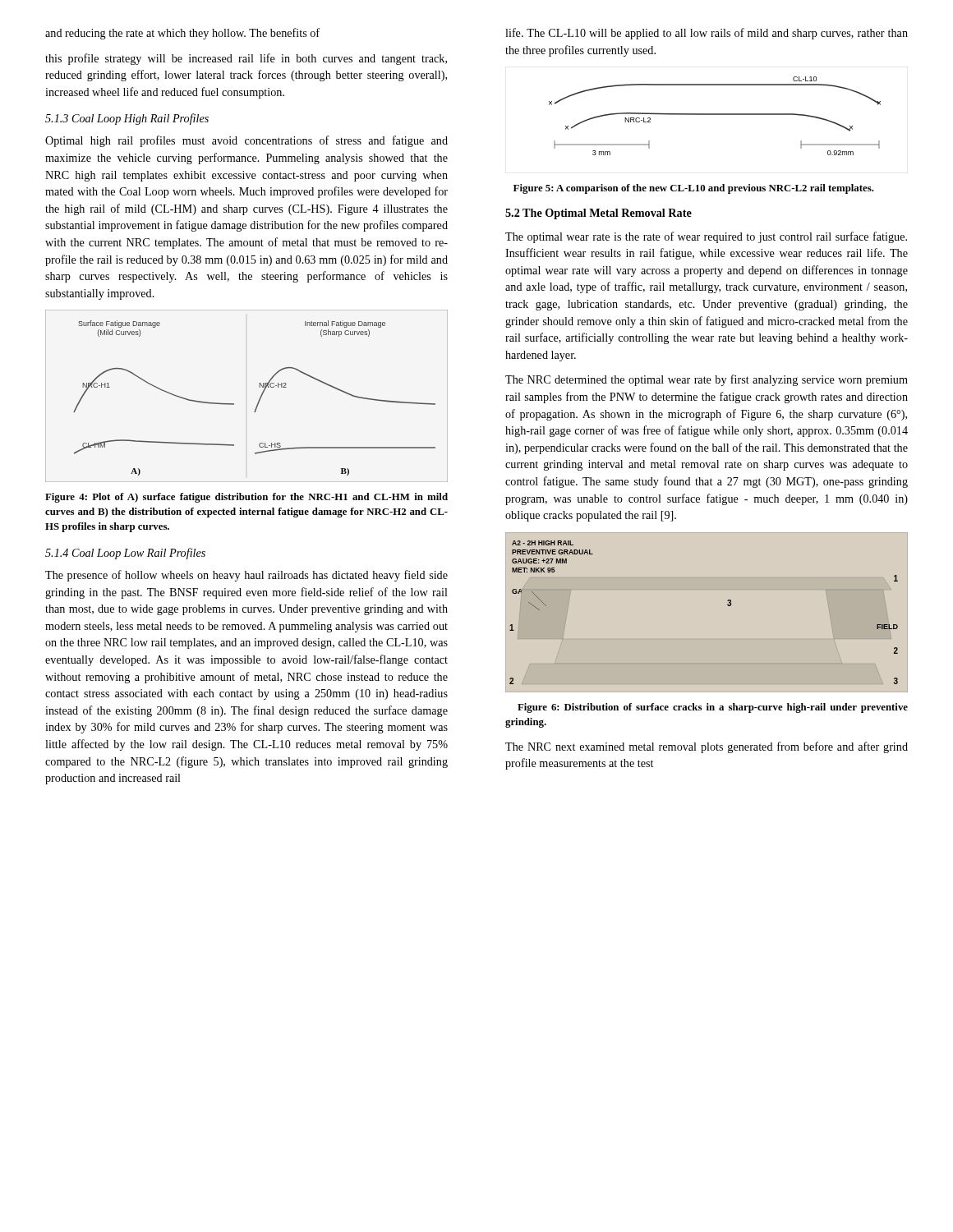Select the text block with the text "The presence of hollow wheels on heavy"
This screenshot has height=1232, width=953.
pyautogui.click(x=246, y=676)
